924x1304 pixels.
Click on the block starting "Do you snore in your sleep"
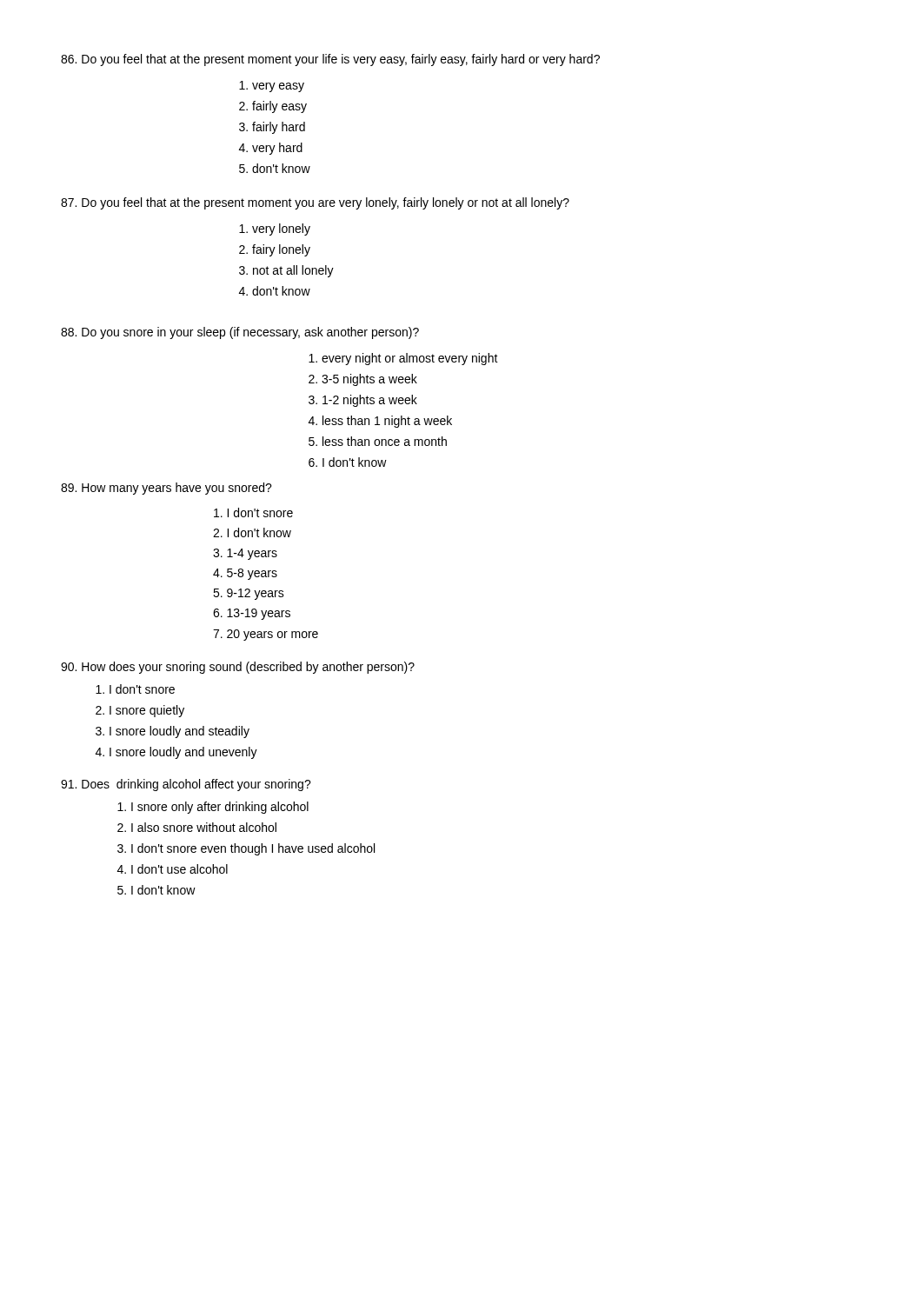coord(240,332)
